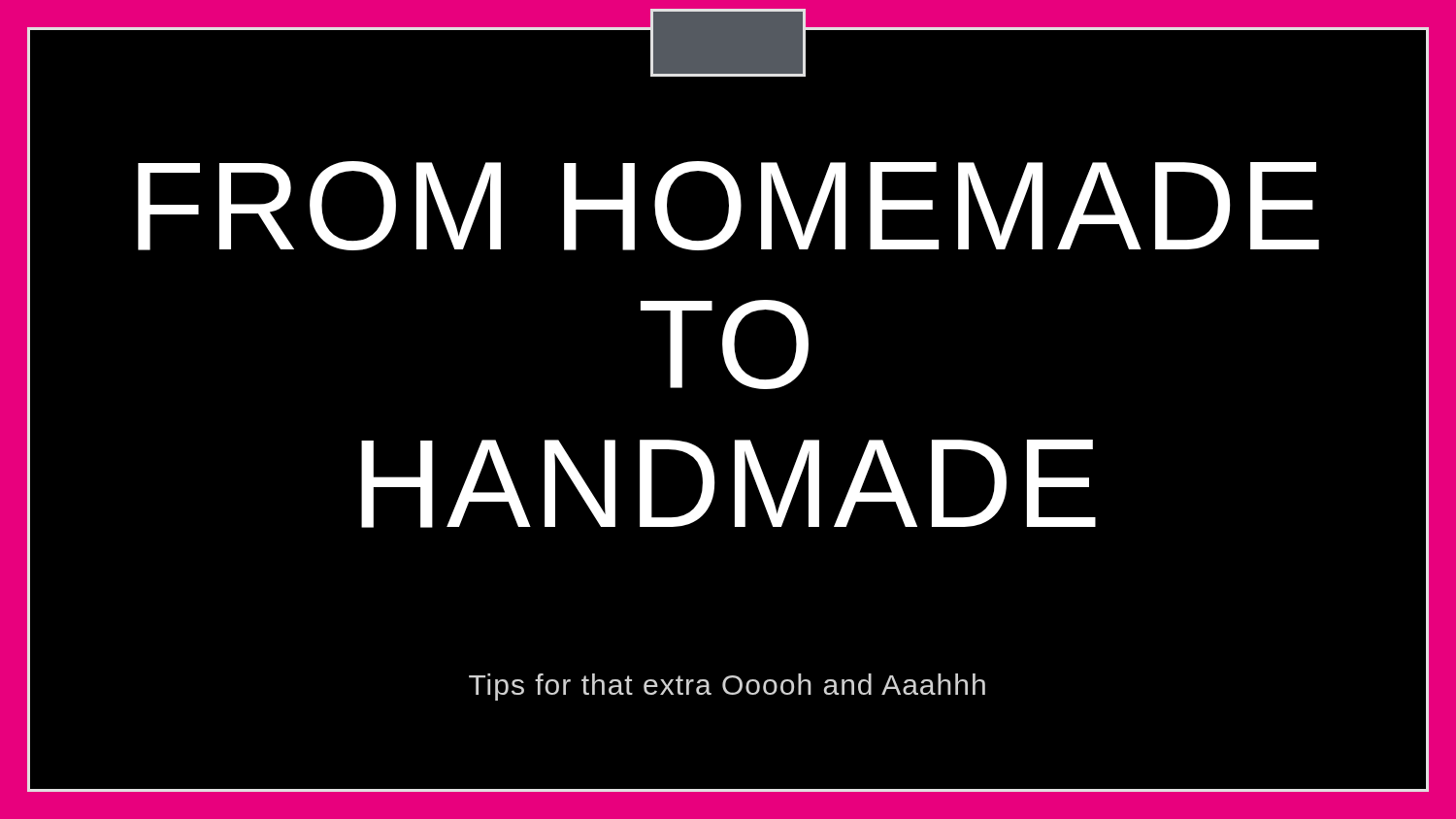Image resolution: width=1456 pixels, height=819 pixels.
Task: Find the illustration
Action: point(728,43)
